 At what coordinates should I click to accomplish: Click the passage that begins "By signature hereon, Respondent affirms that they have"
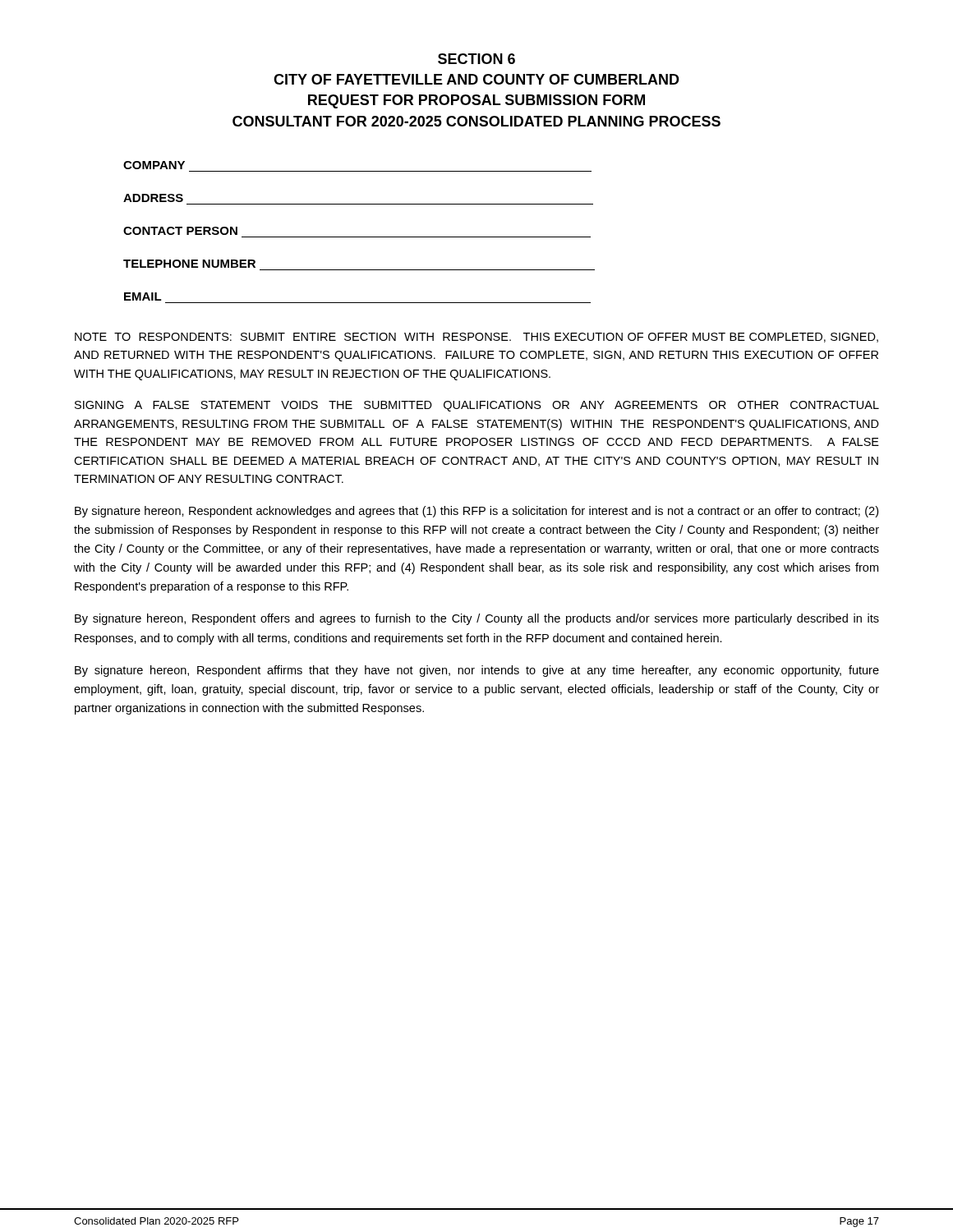tap(476, 689)
